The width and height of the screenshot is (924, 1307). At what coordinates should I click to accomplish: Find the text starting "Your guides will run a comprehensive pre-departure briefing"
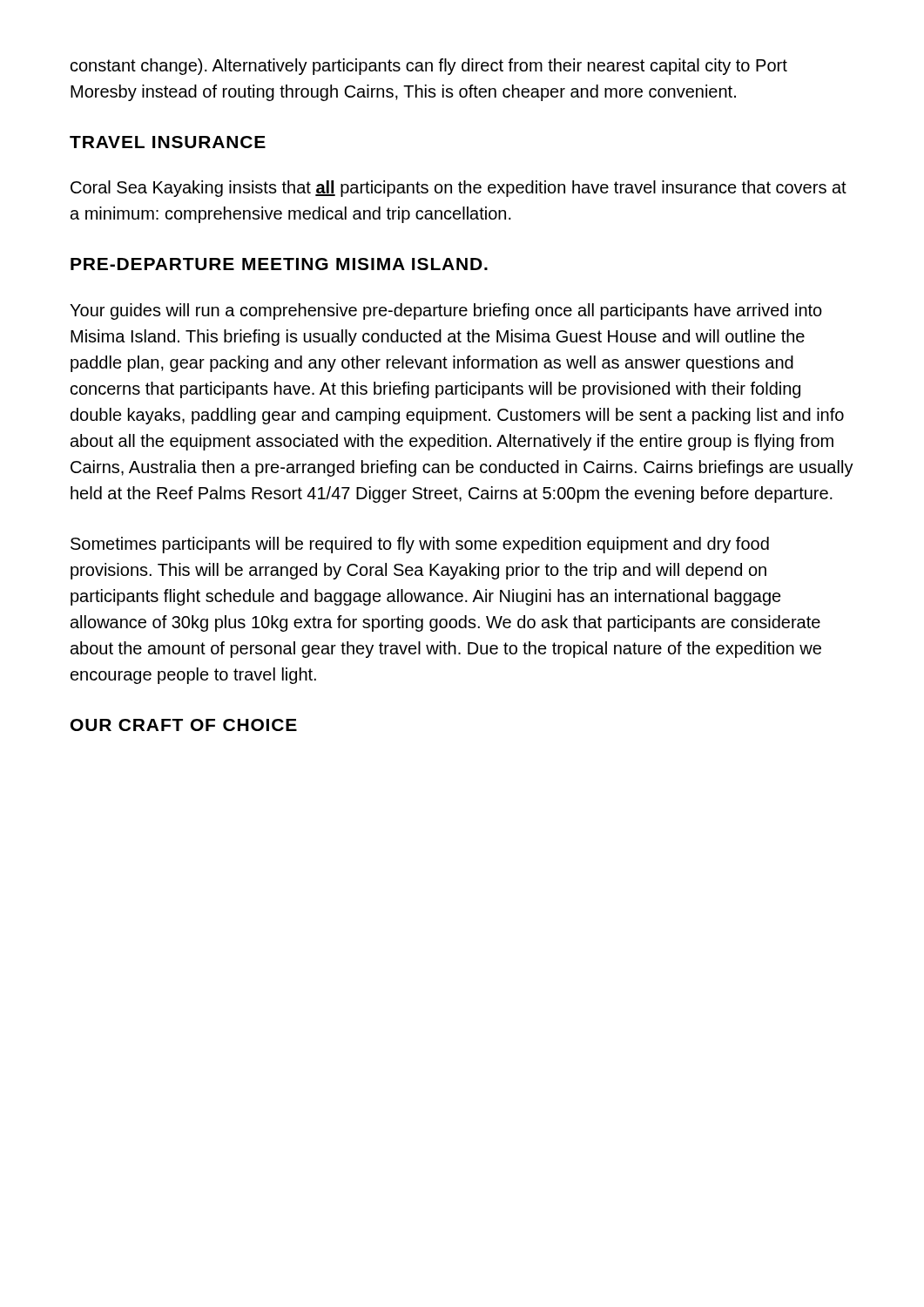coord(461,402)
